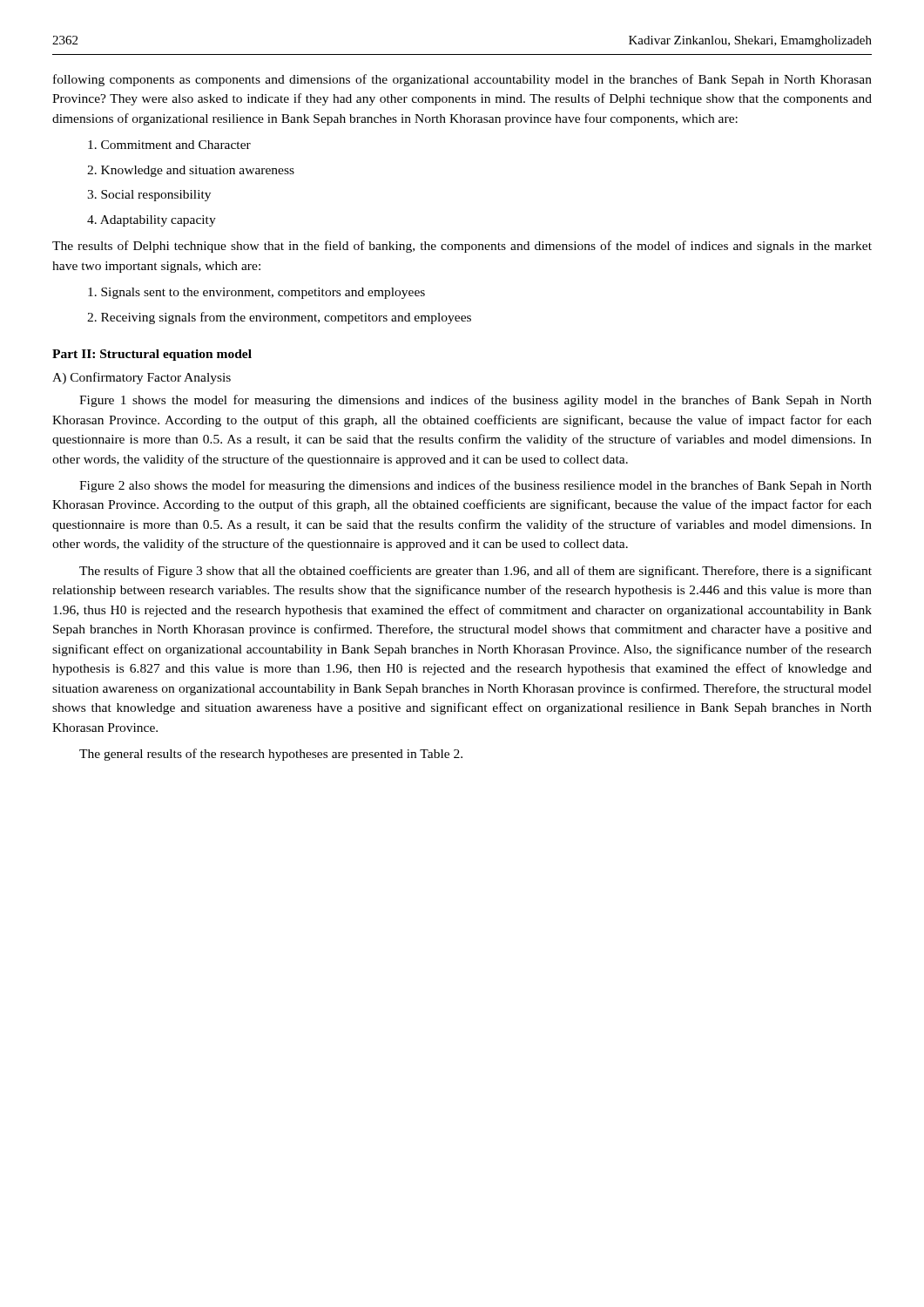
Task: Click on the text starting "Part II: Structural equation model"
Action: pyautogui.click(x=152, y=353)
